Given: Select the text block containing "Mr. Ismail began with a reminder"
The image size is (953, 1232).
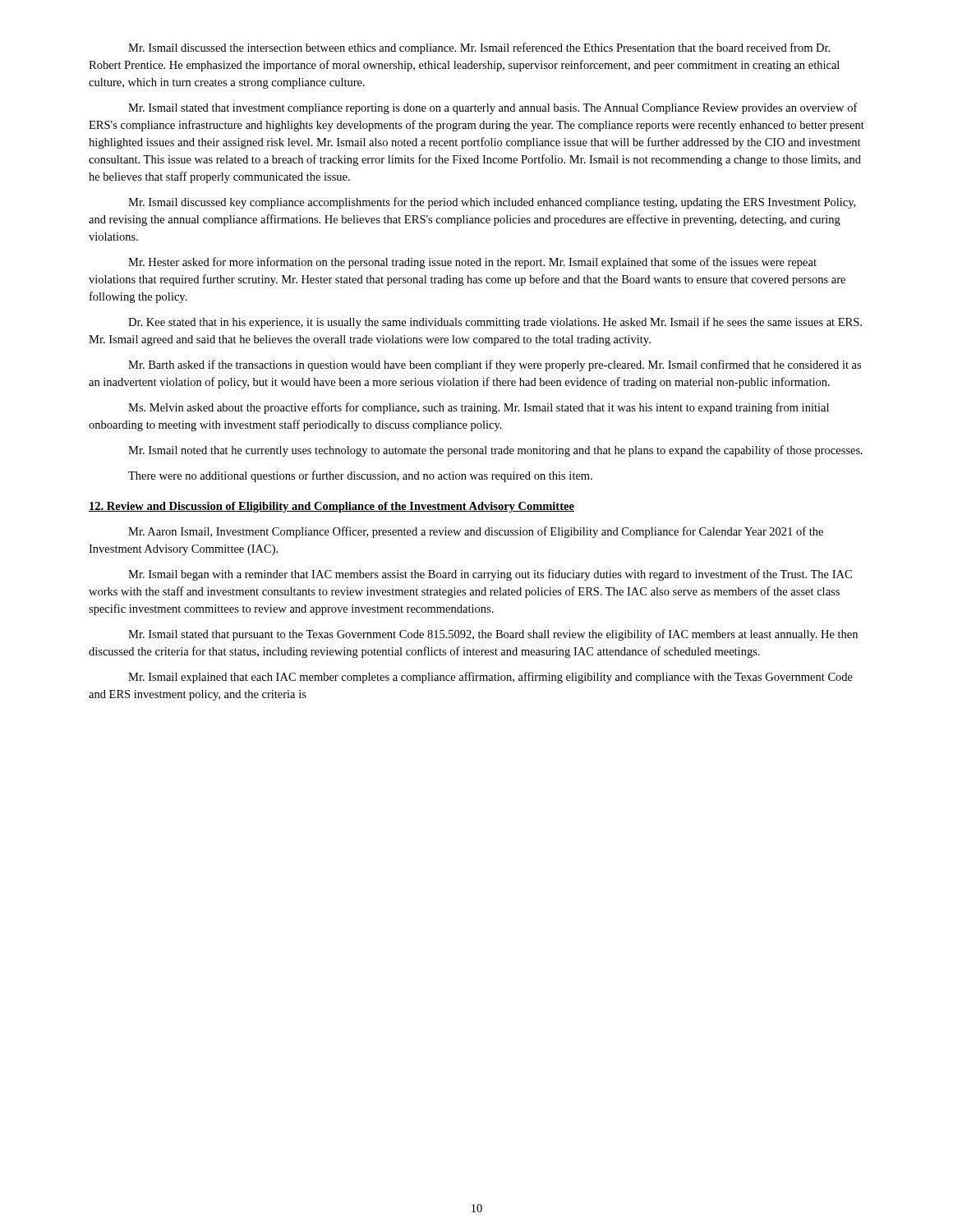Looking at the screenshot, I should (x=471, y=592).
